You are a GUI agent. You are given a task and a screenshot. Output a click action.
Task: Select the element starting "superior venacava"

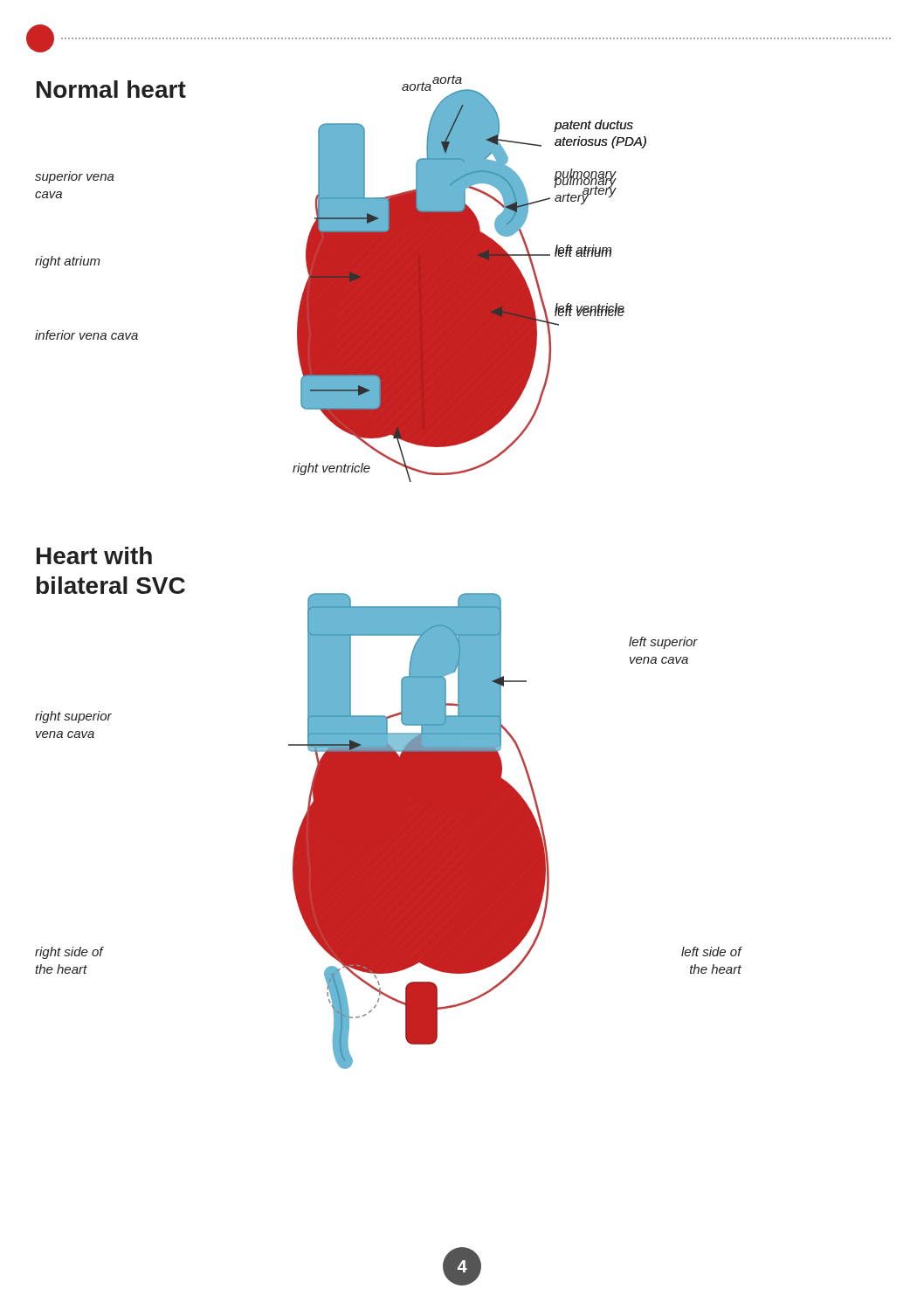click(75, 185)
